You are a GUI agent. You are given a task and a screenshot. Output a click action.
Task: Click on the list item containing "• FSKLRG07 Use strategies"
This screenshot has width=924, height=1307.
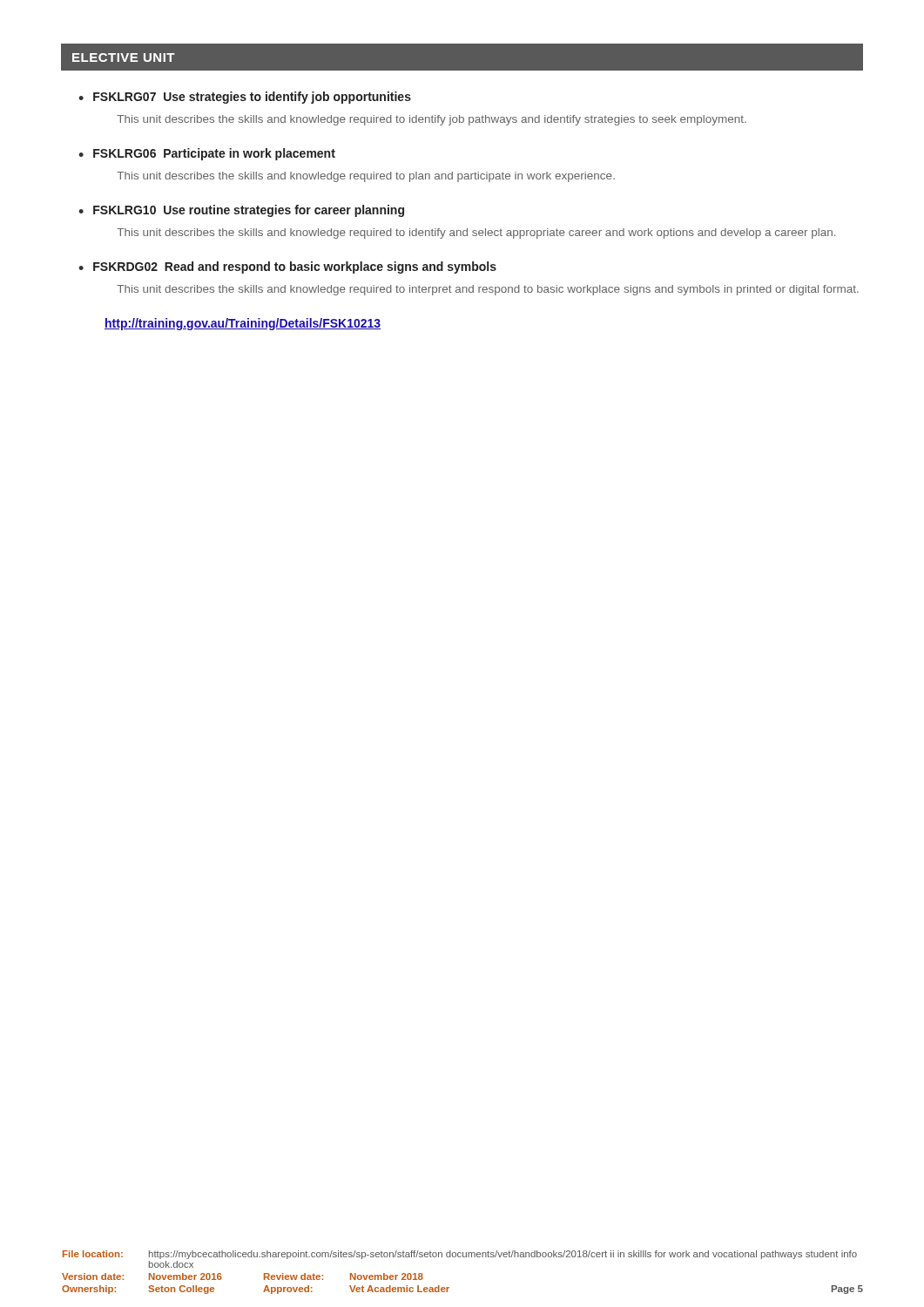pyautogui.click(x=413, y=109)
